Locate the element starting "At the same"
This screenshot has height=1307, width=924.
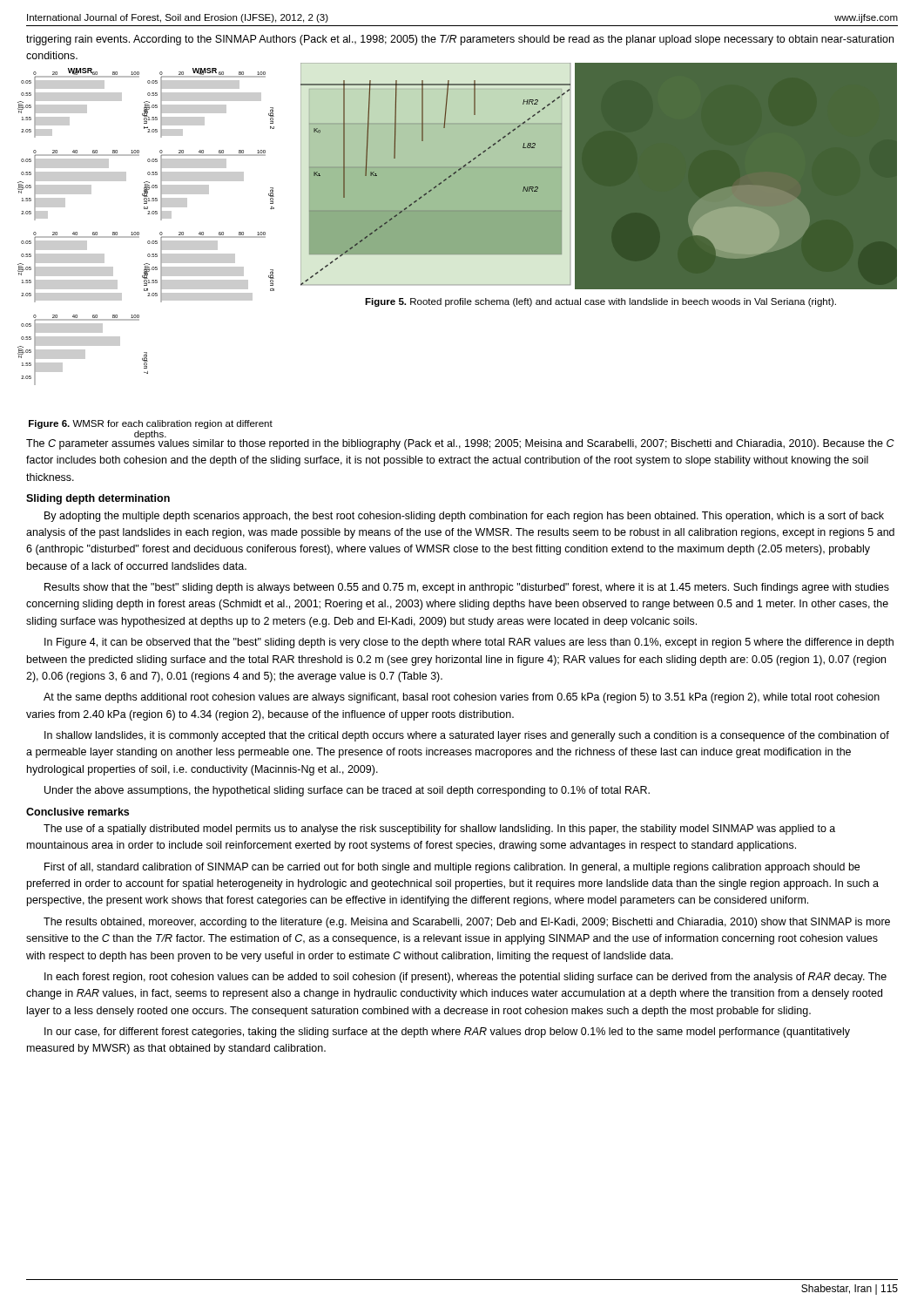[x=453, y=706]
